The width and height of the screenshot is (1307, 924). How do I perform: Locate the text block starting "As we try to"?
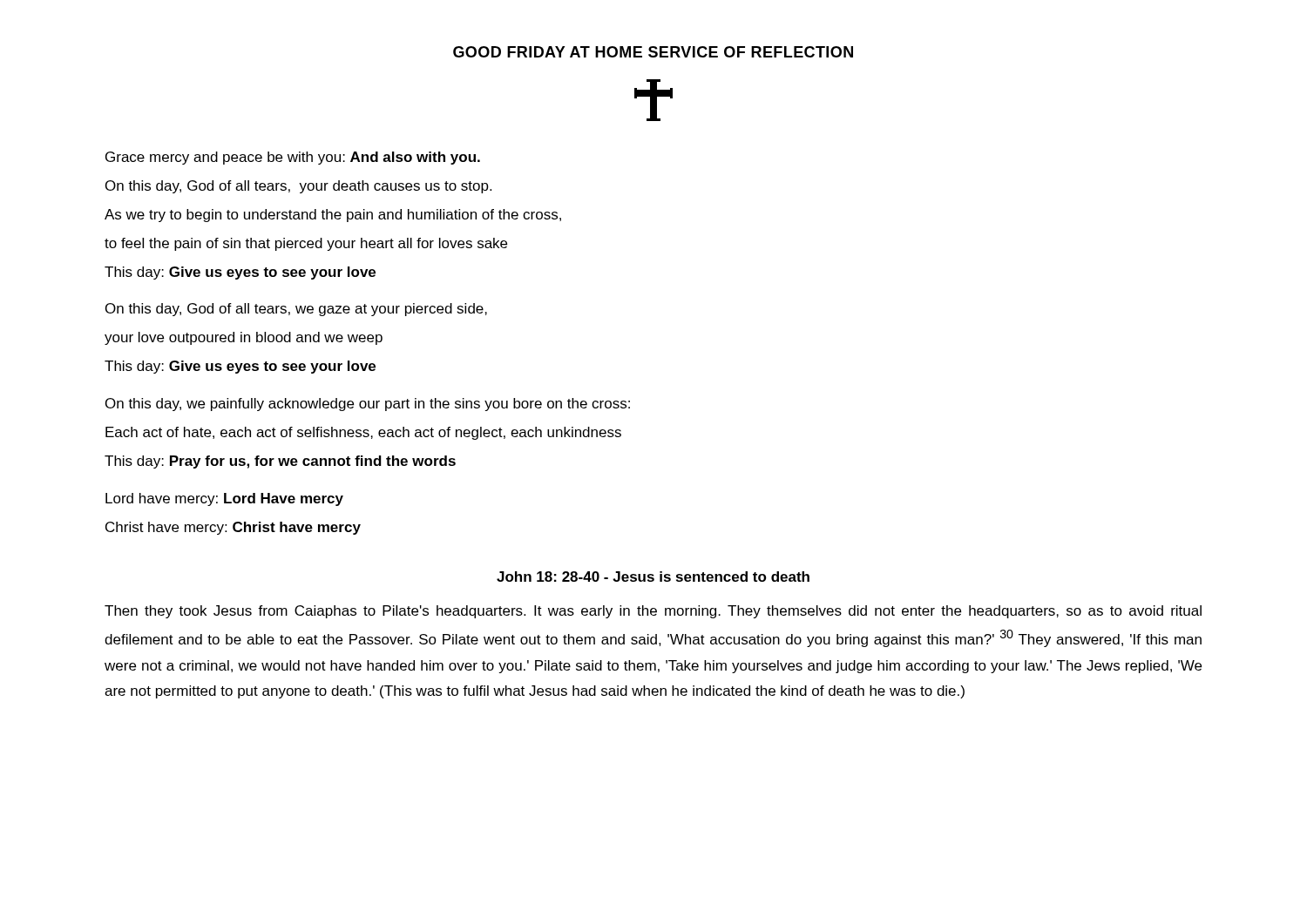333,215
